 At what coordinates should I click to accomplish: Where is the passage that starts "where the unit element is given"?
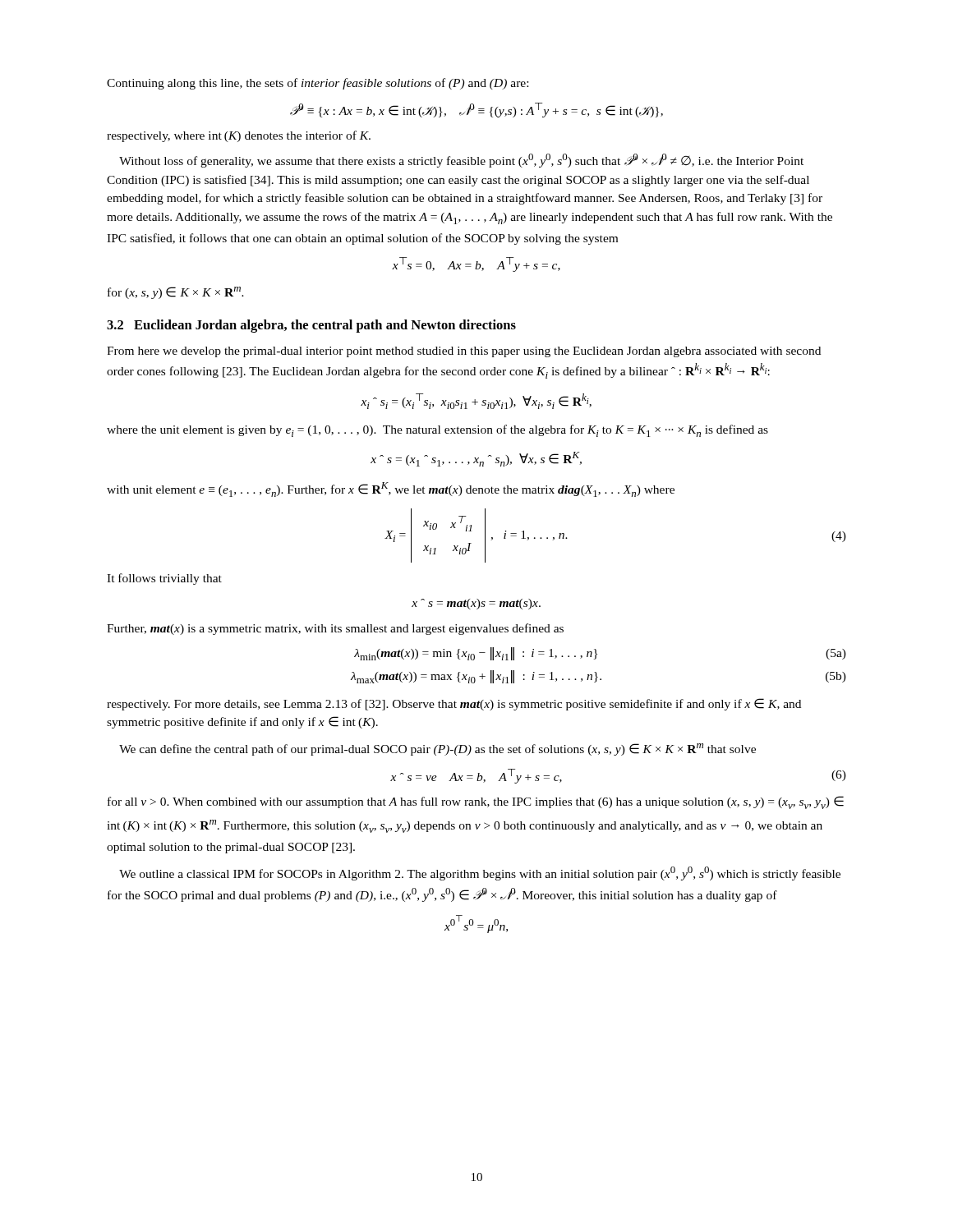[x=438, y=431]
